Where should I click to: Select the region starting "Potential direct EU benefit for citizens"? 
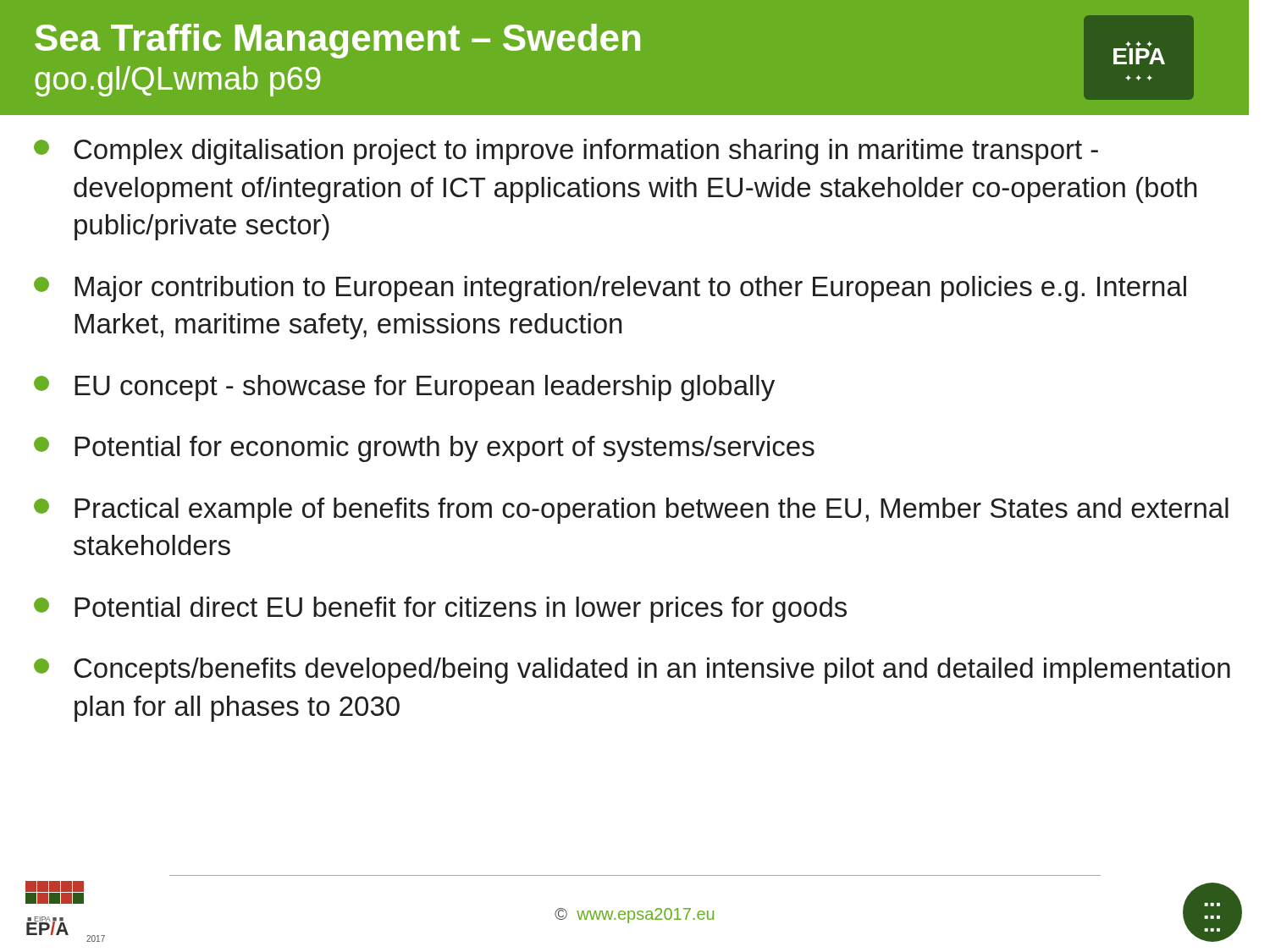[x=635, y=608]
